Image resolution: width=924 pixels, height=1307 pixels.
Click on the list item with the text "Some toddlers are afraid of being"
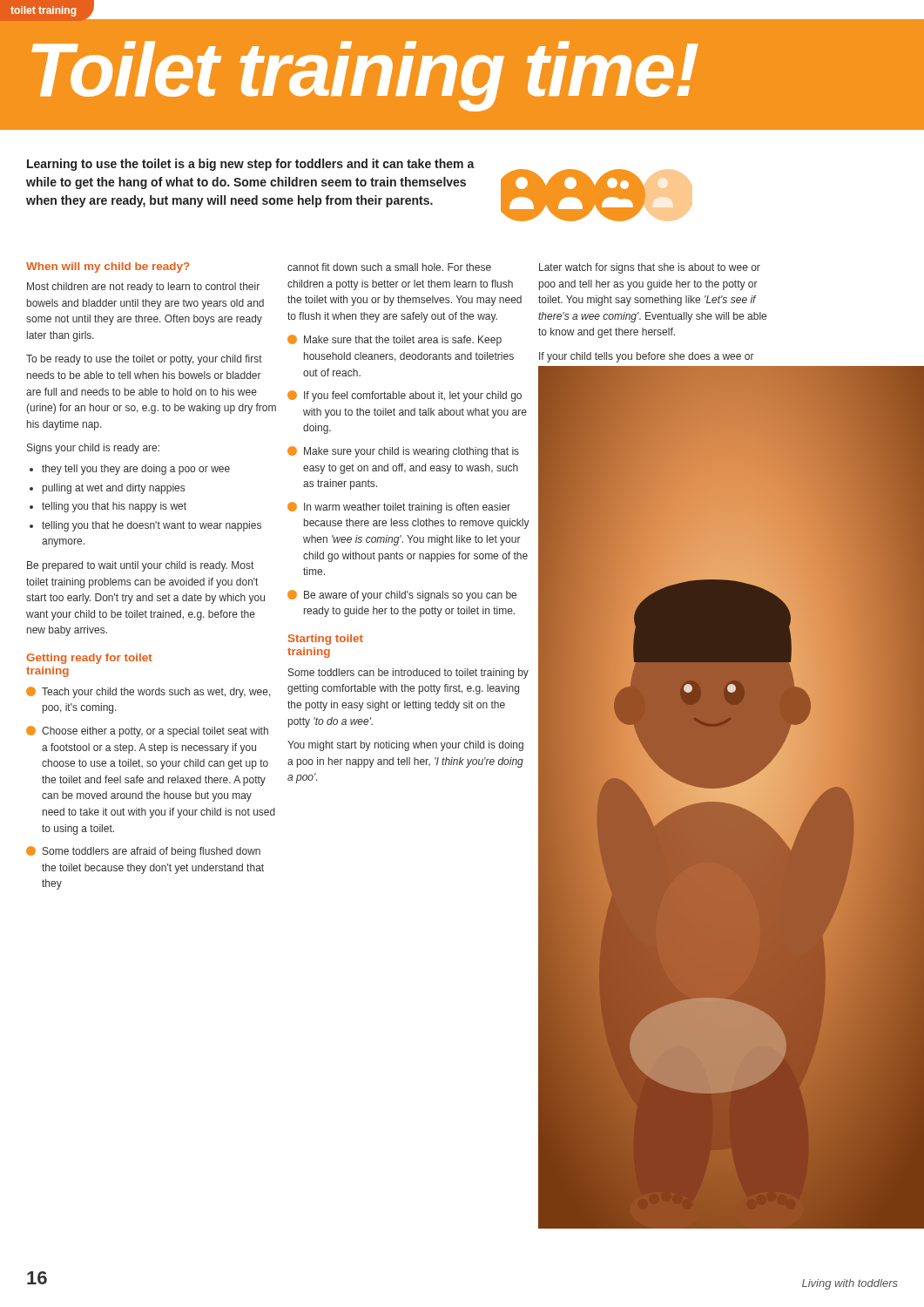153,868
